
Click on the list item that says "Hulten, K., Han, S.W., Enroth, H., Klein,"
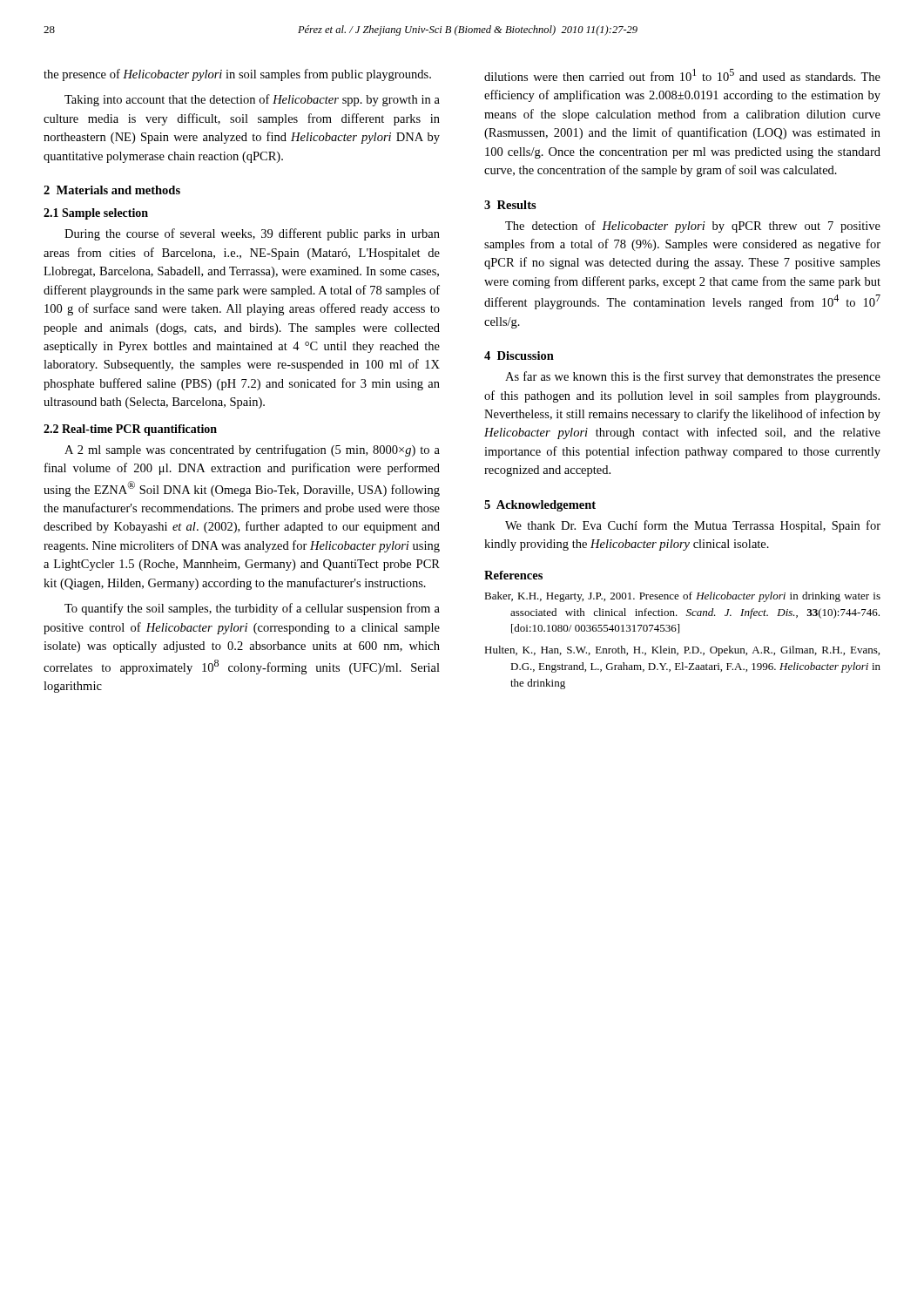point(682,666)
